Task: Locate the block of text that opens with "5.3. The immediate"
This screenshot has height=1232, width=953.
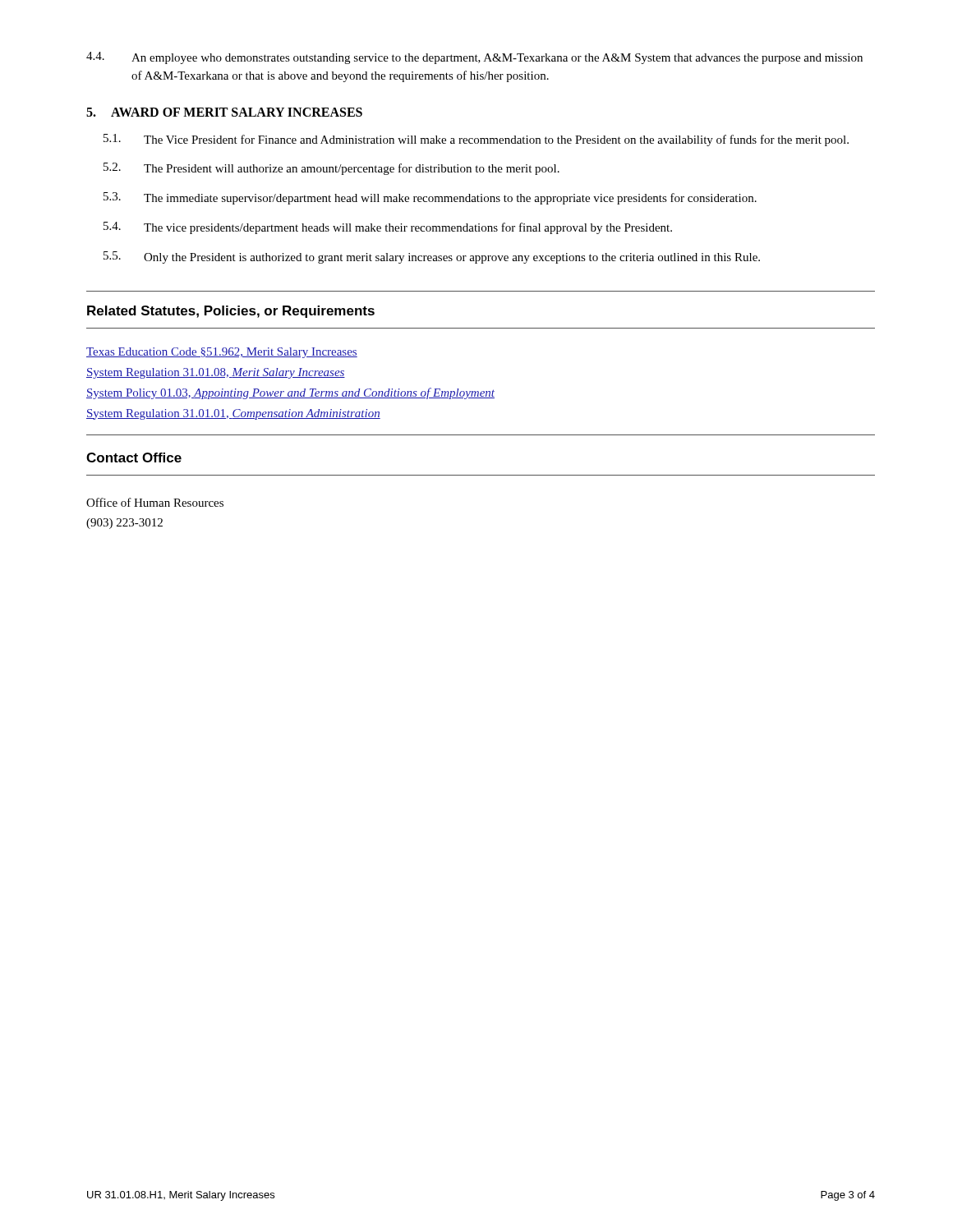Action: (x=430, y=199)
